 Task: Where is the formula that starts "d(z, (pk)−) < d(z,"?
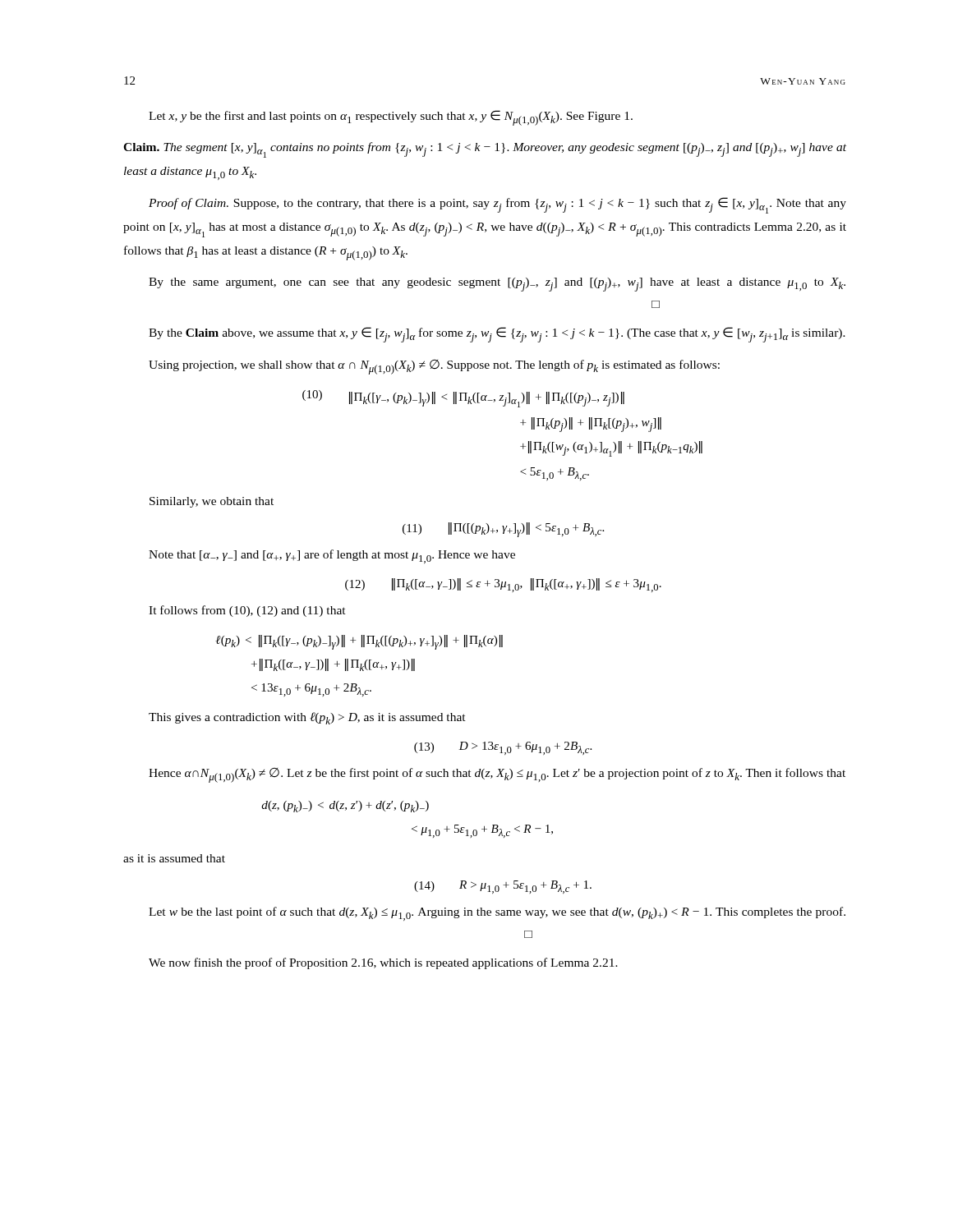[x=485, y=818]
